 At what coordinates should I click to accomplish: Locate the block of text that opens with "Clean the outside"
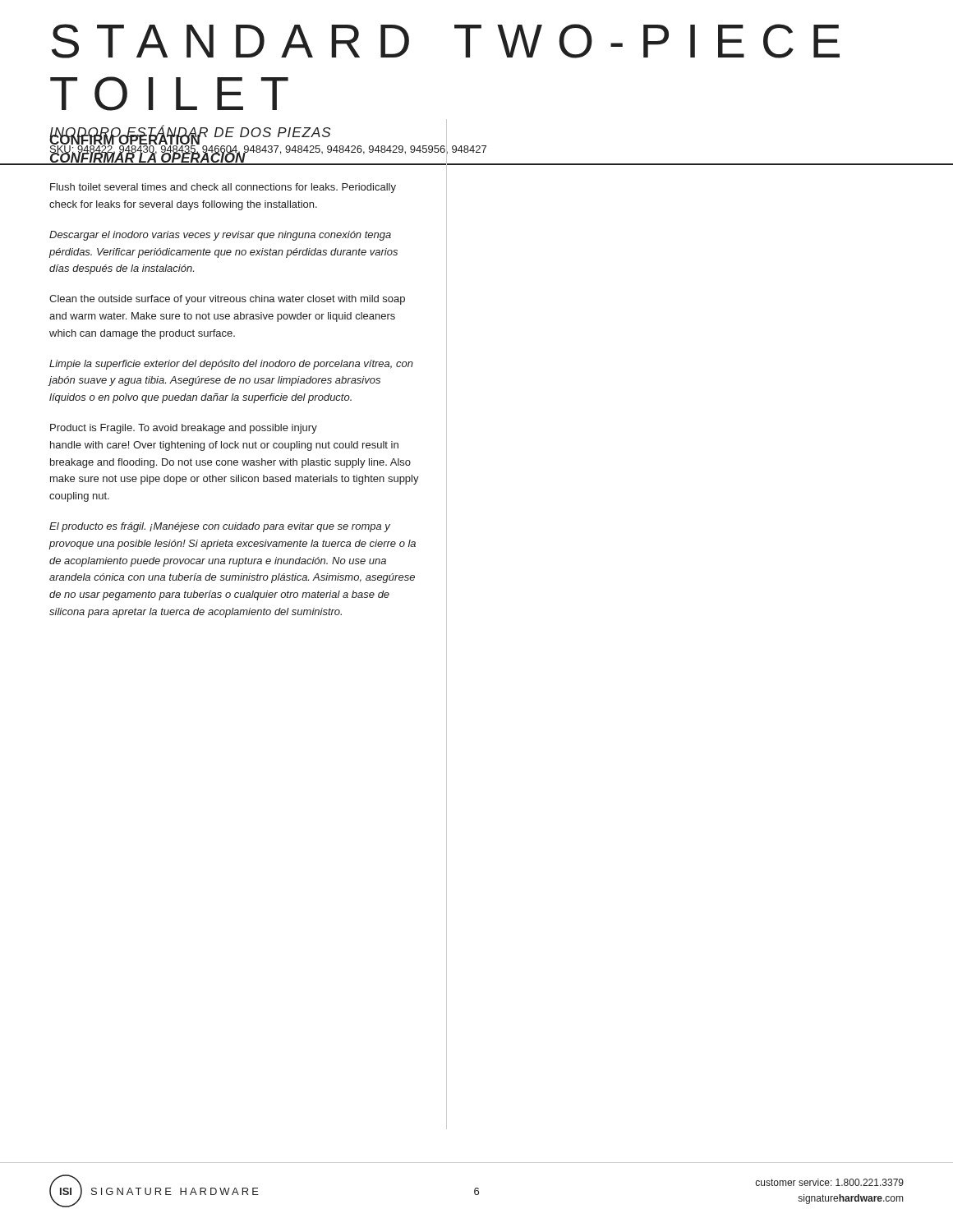[227, 316]
